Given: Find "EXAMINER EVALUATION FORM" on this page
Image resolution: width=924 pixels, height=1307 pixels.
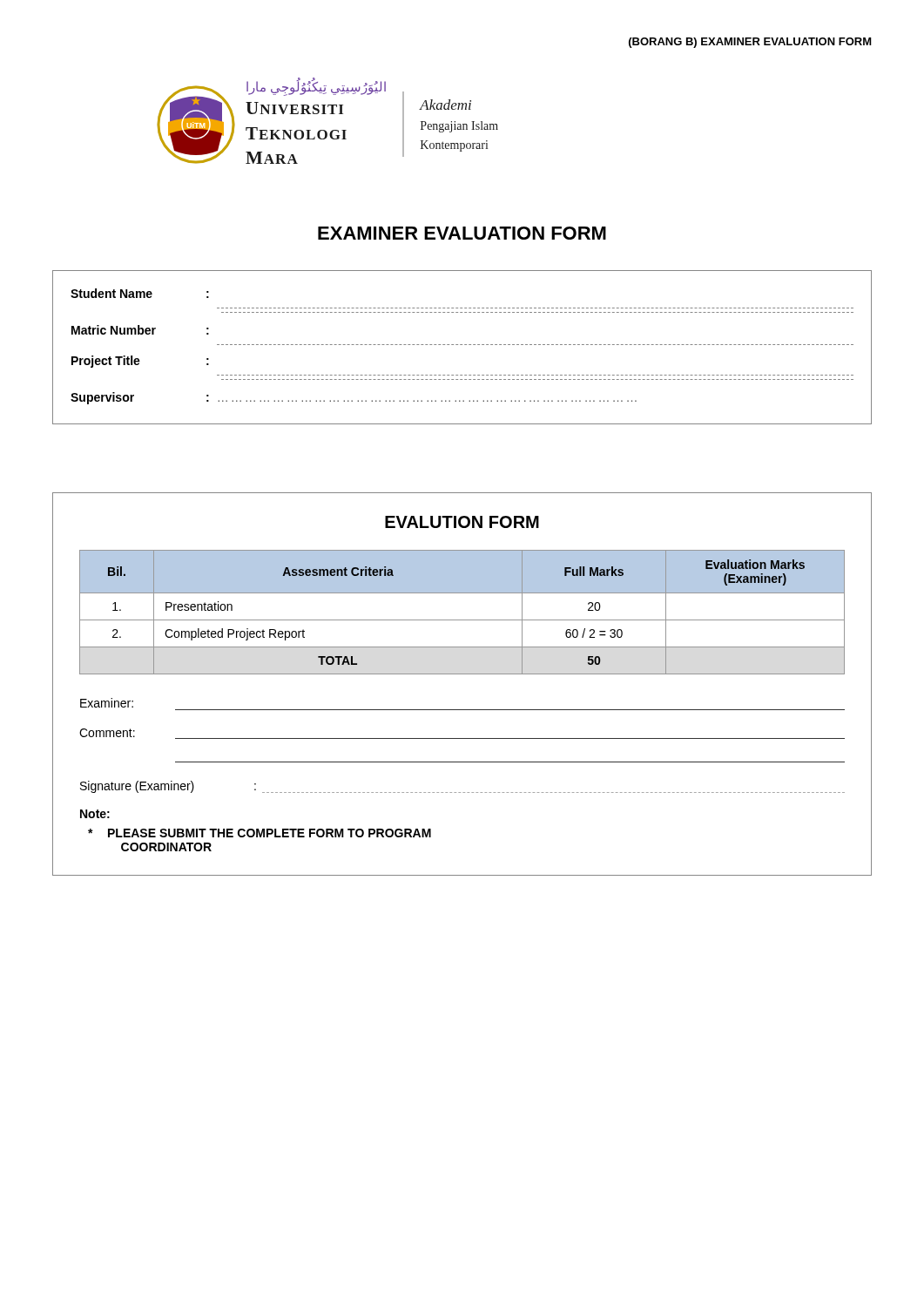Looking at the screenshot, I should [x=462, y=233].
